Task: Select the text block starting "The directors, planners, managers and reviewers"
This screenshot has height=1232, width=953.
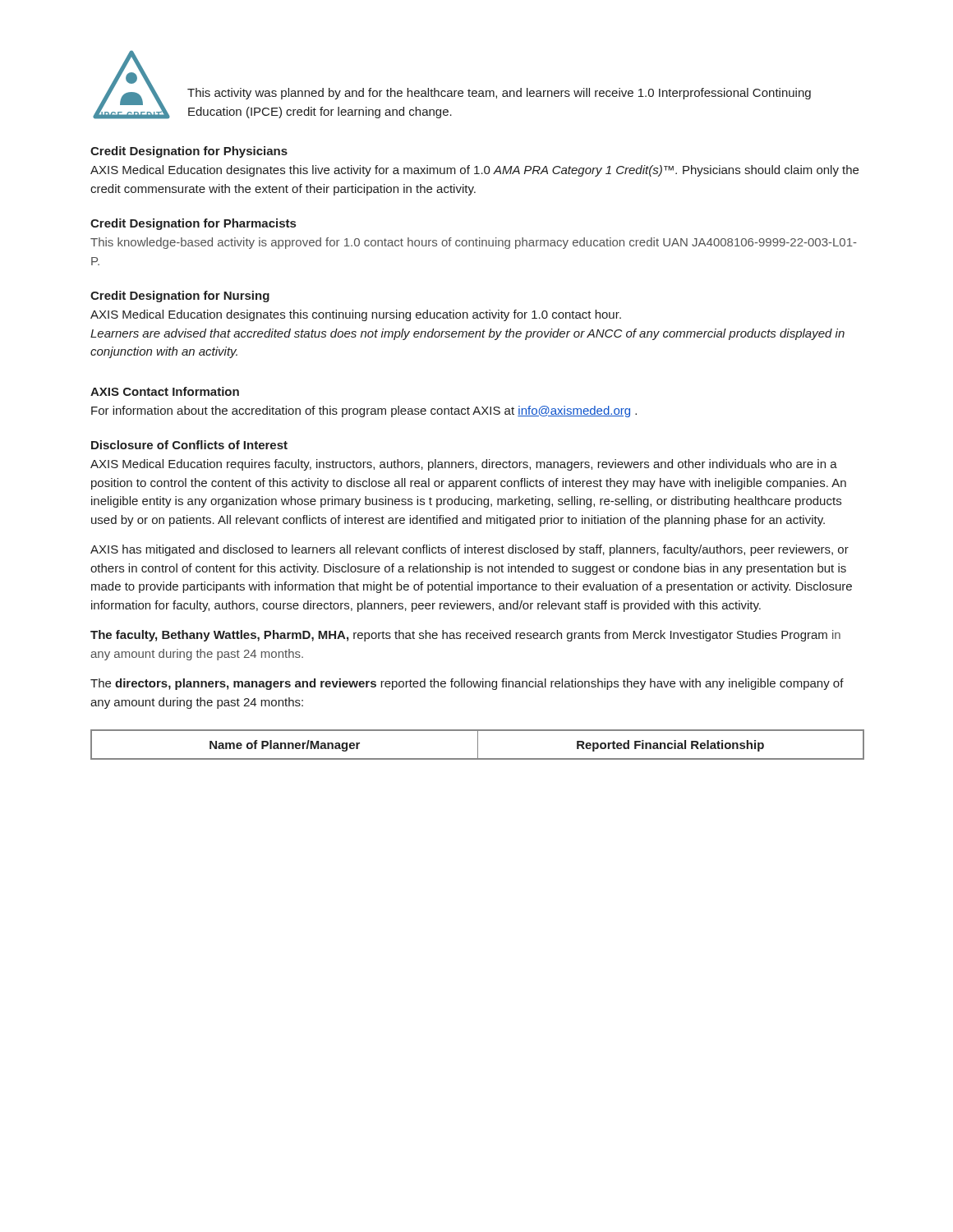Action: click(467, 692)
